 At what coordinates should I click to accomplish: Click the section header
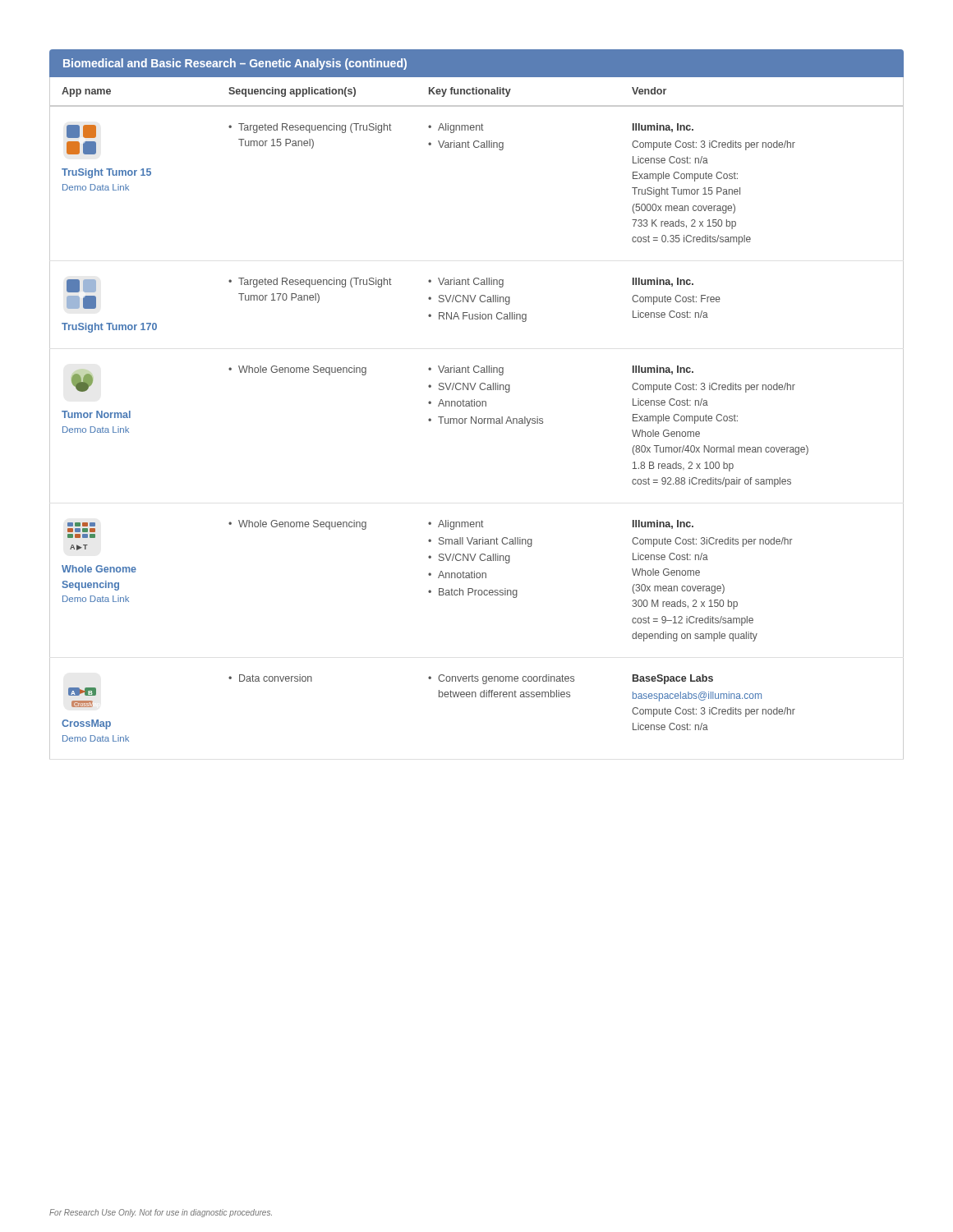(235, 63)
